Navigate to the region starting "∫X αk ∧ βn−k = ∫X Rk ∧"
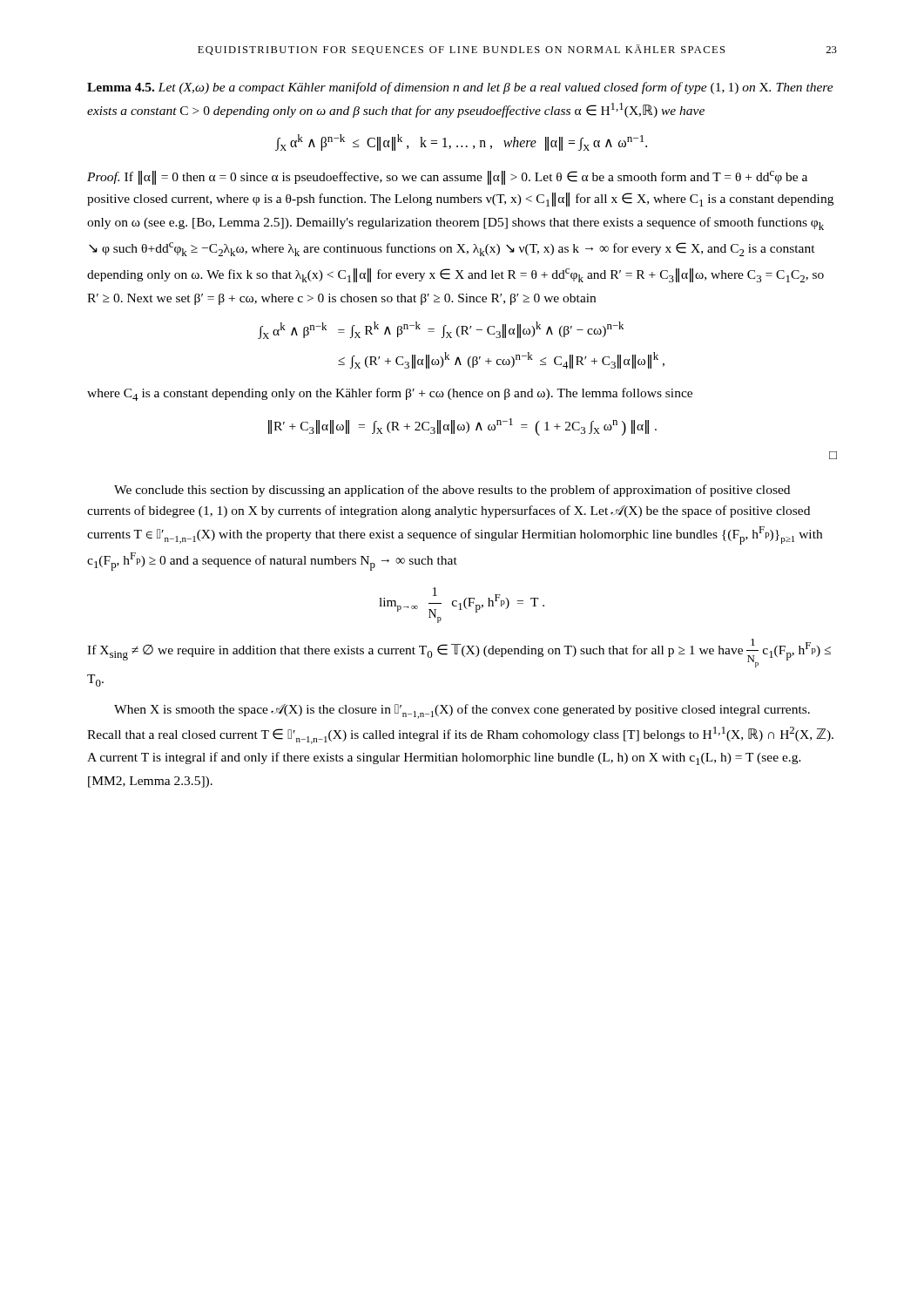The width and height of the screenshot is (924, 1307). [x=462, y=346]
